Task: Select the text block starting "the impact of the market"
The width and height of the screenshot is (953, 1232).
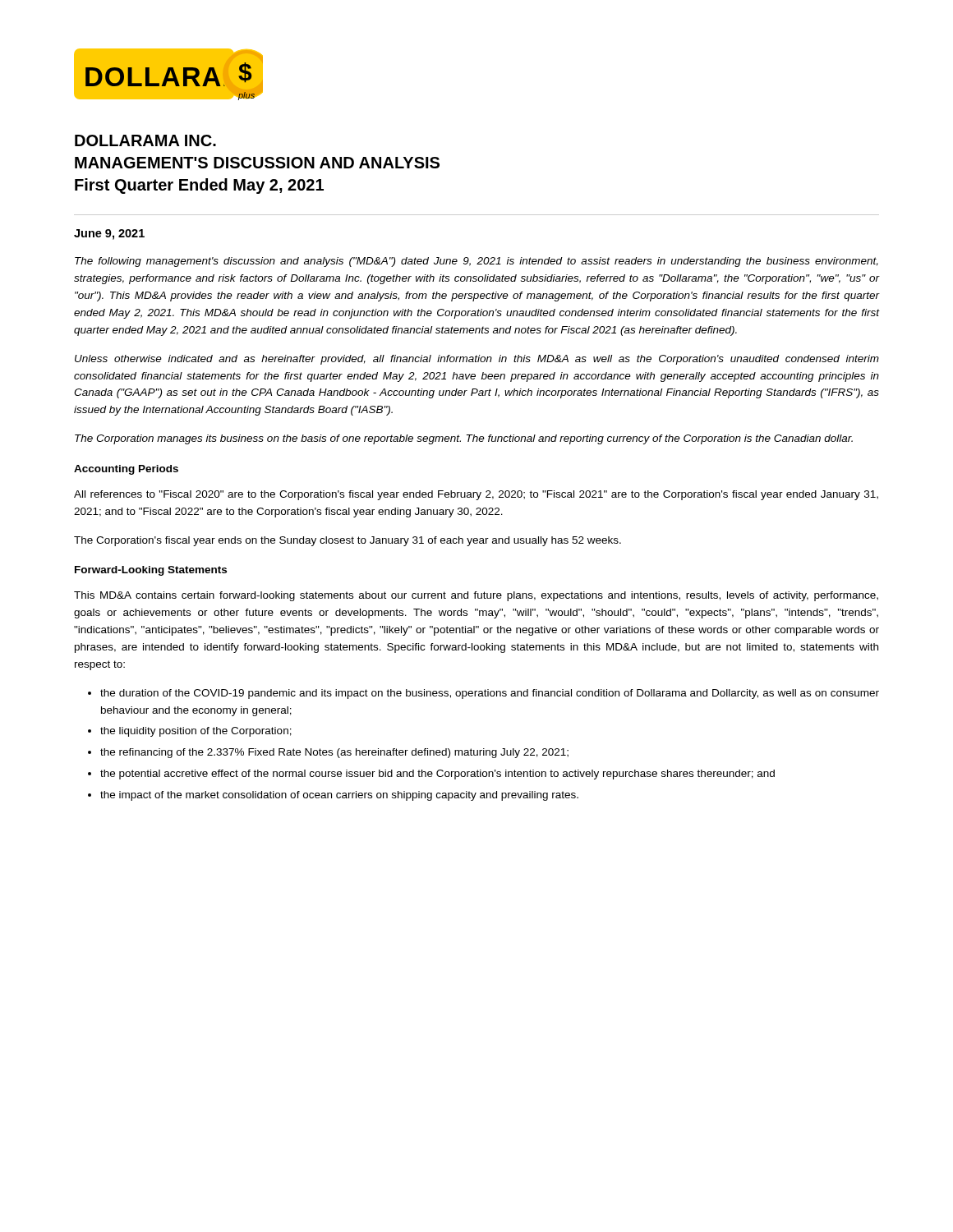Action: pos(340,795)
